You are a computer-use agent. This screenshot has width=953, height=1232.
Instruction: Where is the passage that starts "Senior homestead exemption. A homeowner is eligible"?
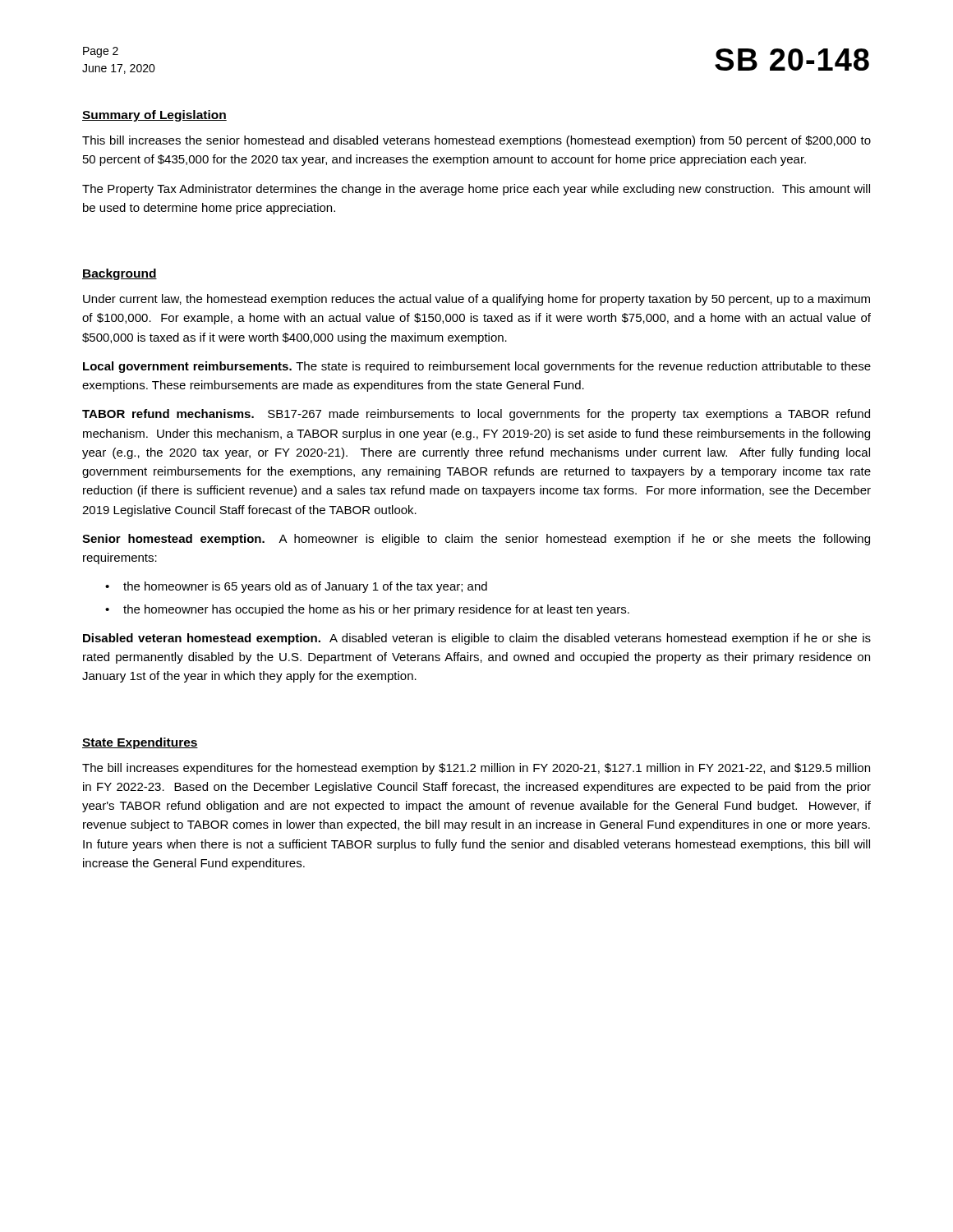[x=476, y=548]
